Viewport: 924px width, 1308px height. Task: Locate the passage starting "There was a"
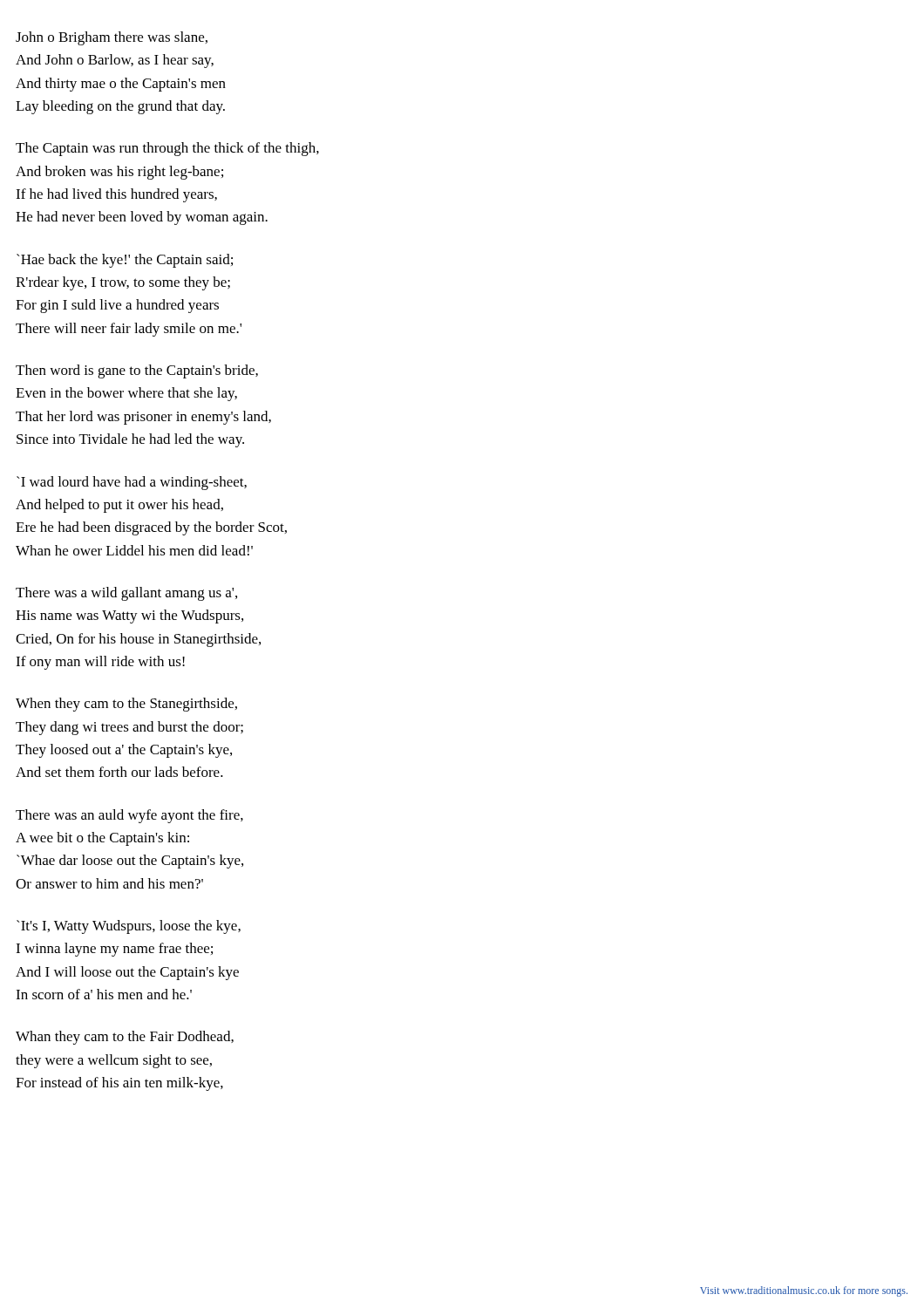click(x=126, y=594)
